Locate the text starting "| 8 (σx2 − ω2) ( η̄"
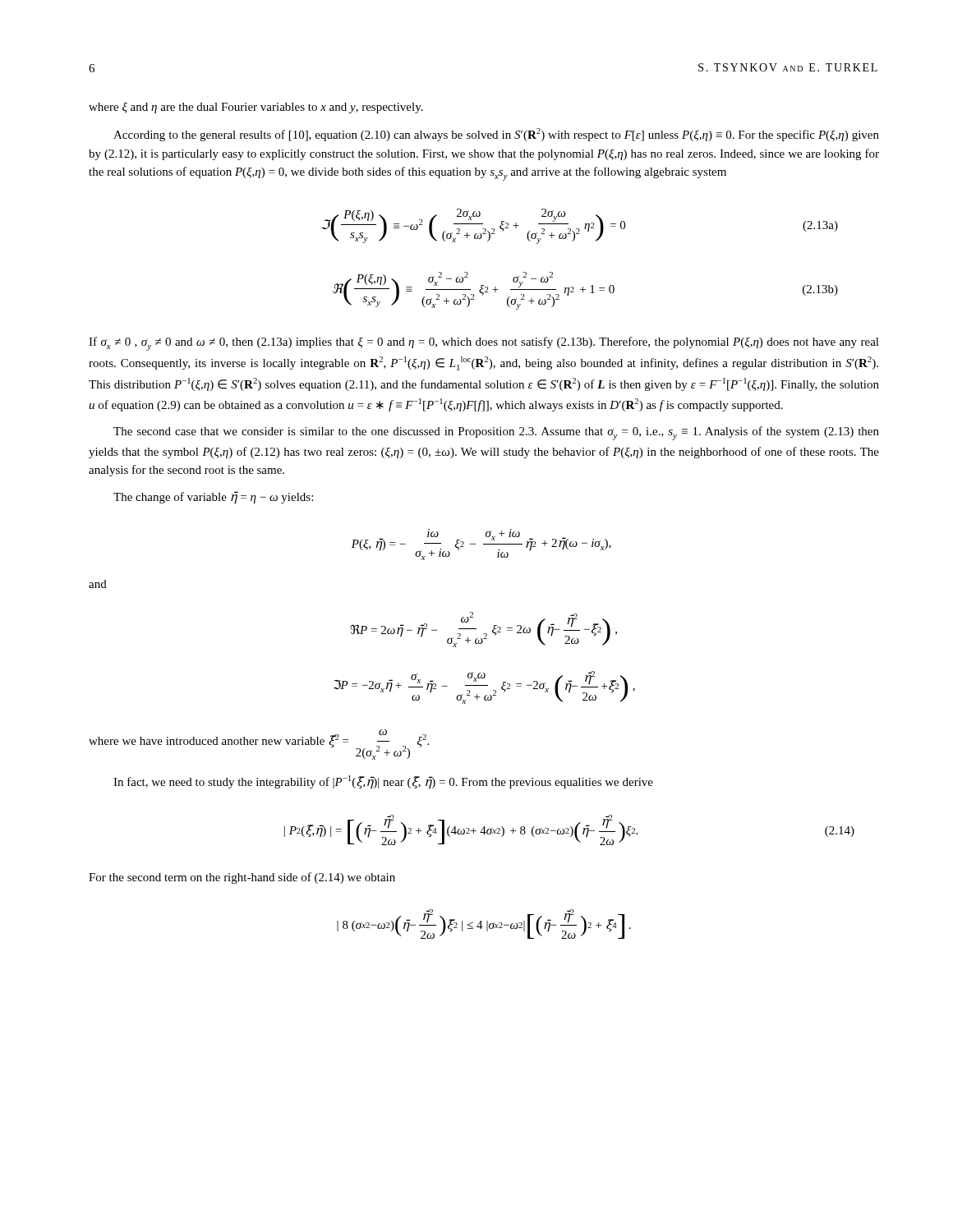The width and height of the screenshot is (953, 1232). coord(484,925)
